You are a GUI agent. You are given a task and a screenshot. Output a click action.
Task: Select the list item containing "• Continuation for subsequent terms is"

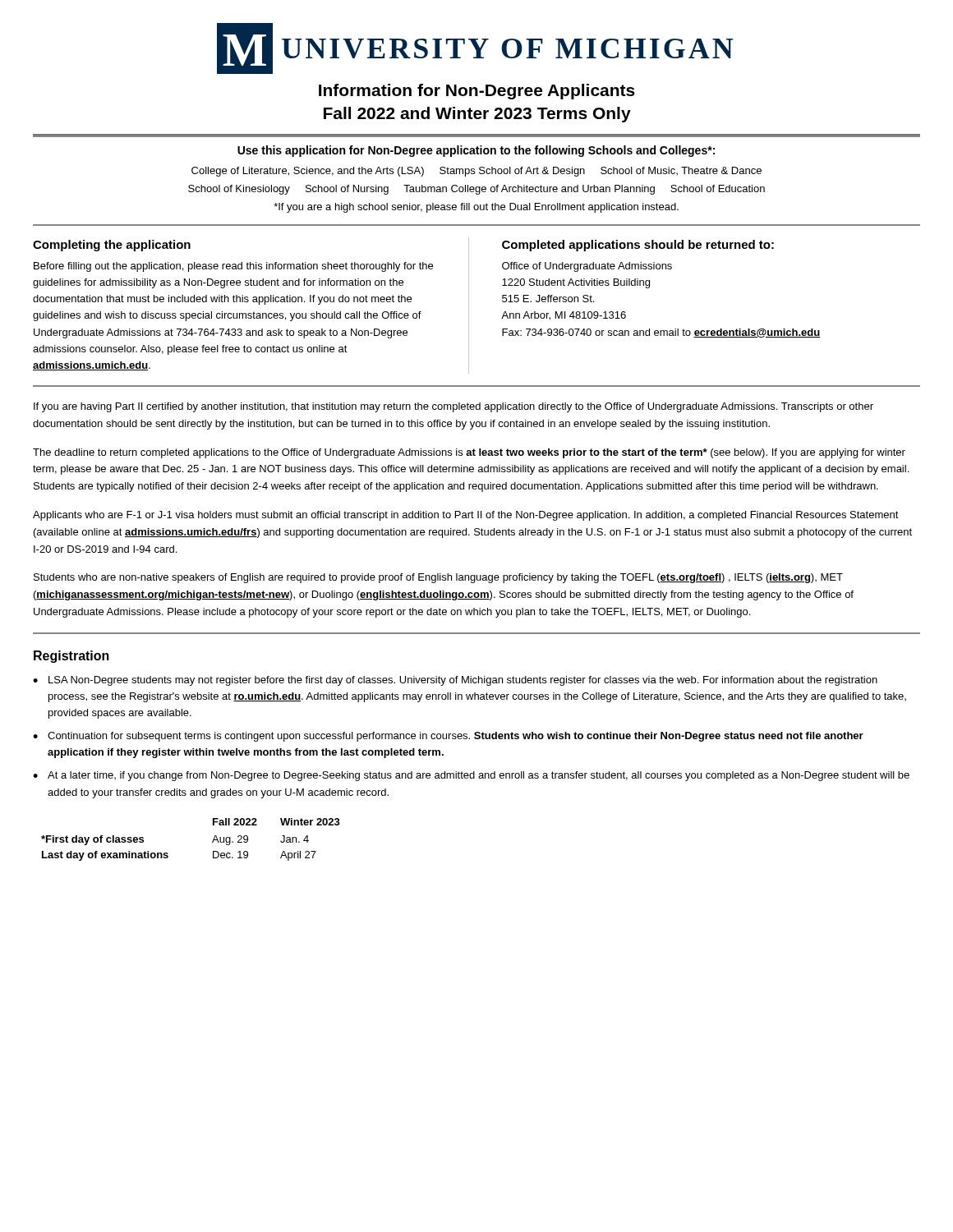tap(476, 744)
